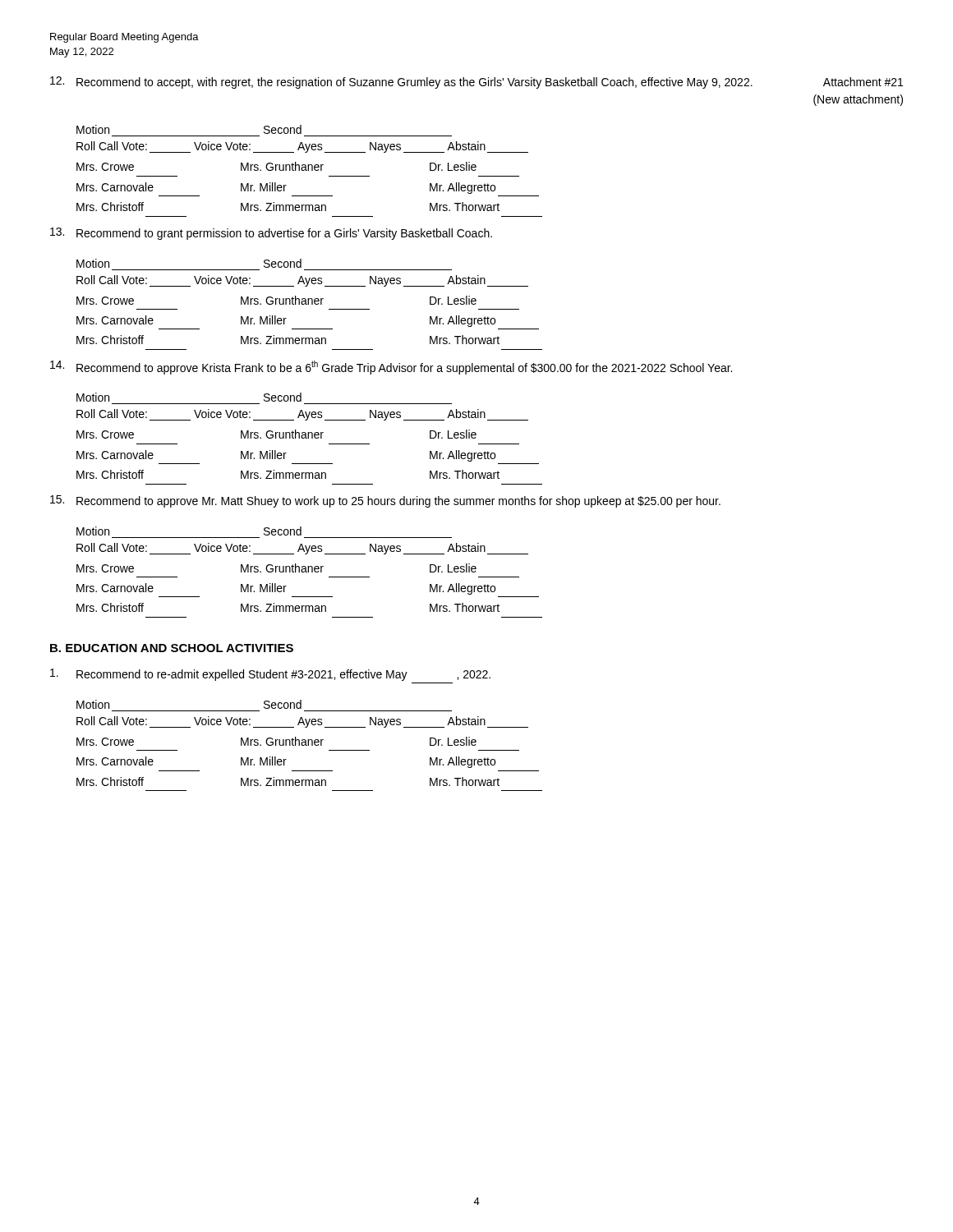The width and height of the screenshot is (953, 1232).
Task: Click on the text starting "15. Recommend to approve Mr."
Action: click(x=476, y=501)
